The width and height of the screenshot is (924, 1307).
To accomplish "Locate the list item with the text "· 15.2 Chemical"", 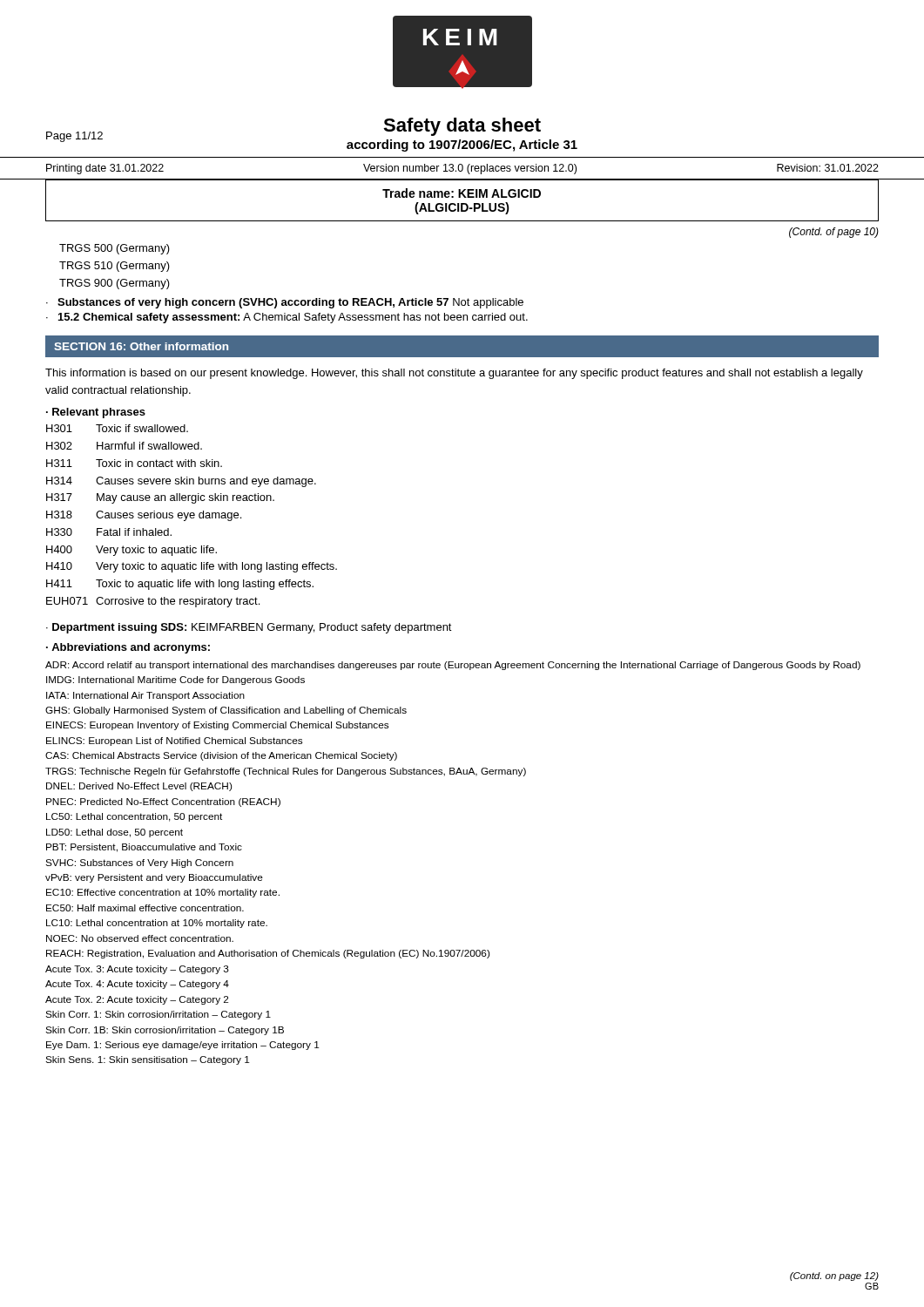I will click(287, 317).
